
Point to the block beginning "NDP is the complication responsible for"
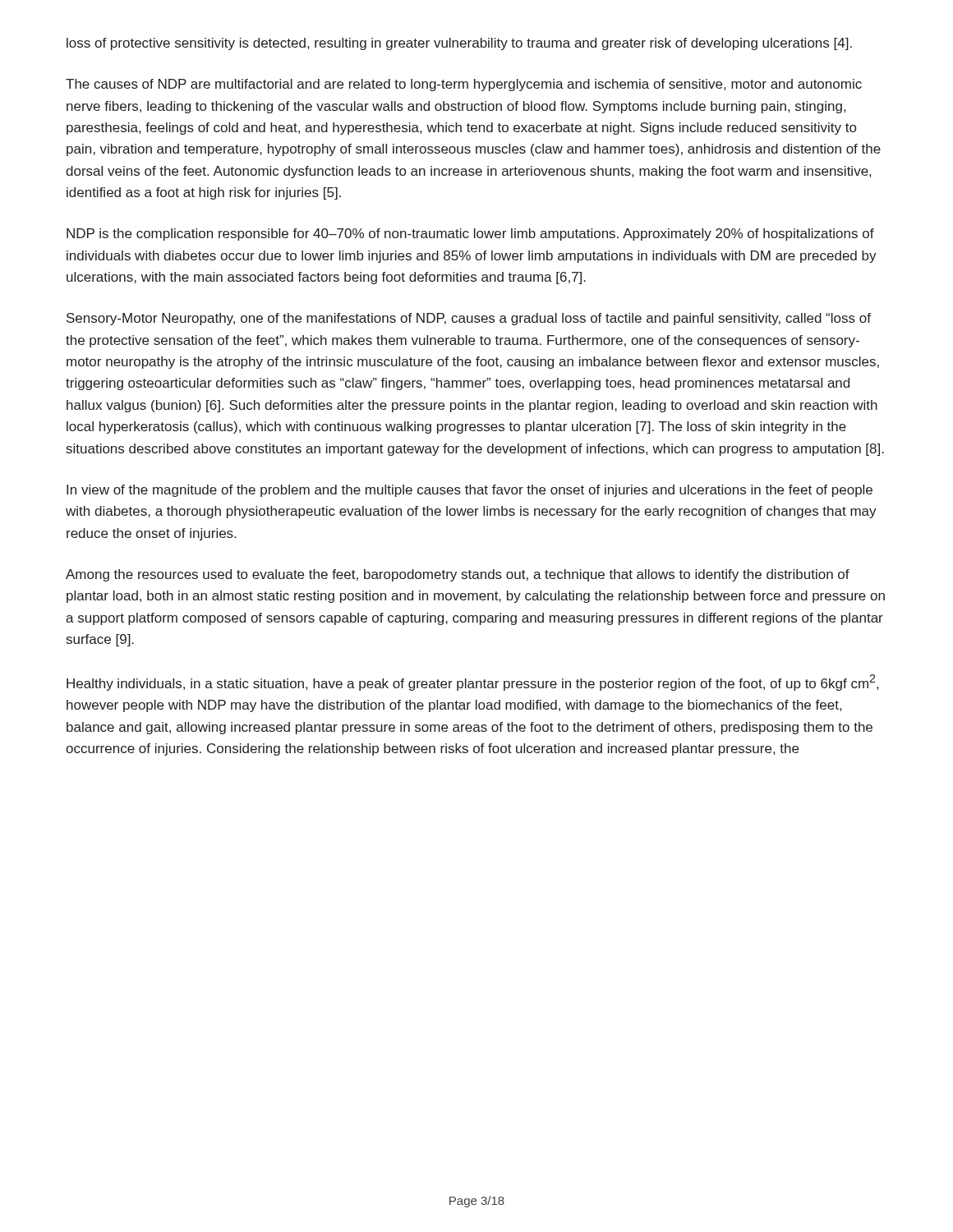(x=471, y=256)
